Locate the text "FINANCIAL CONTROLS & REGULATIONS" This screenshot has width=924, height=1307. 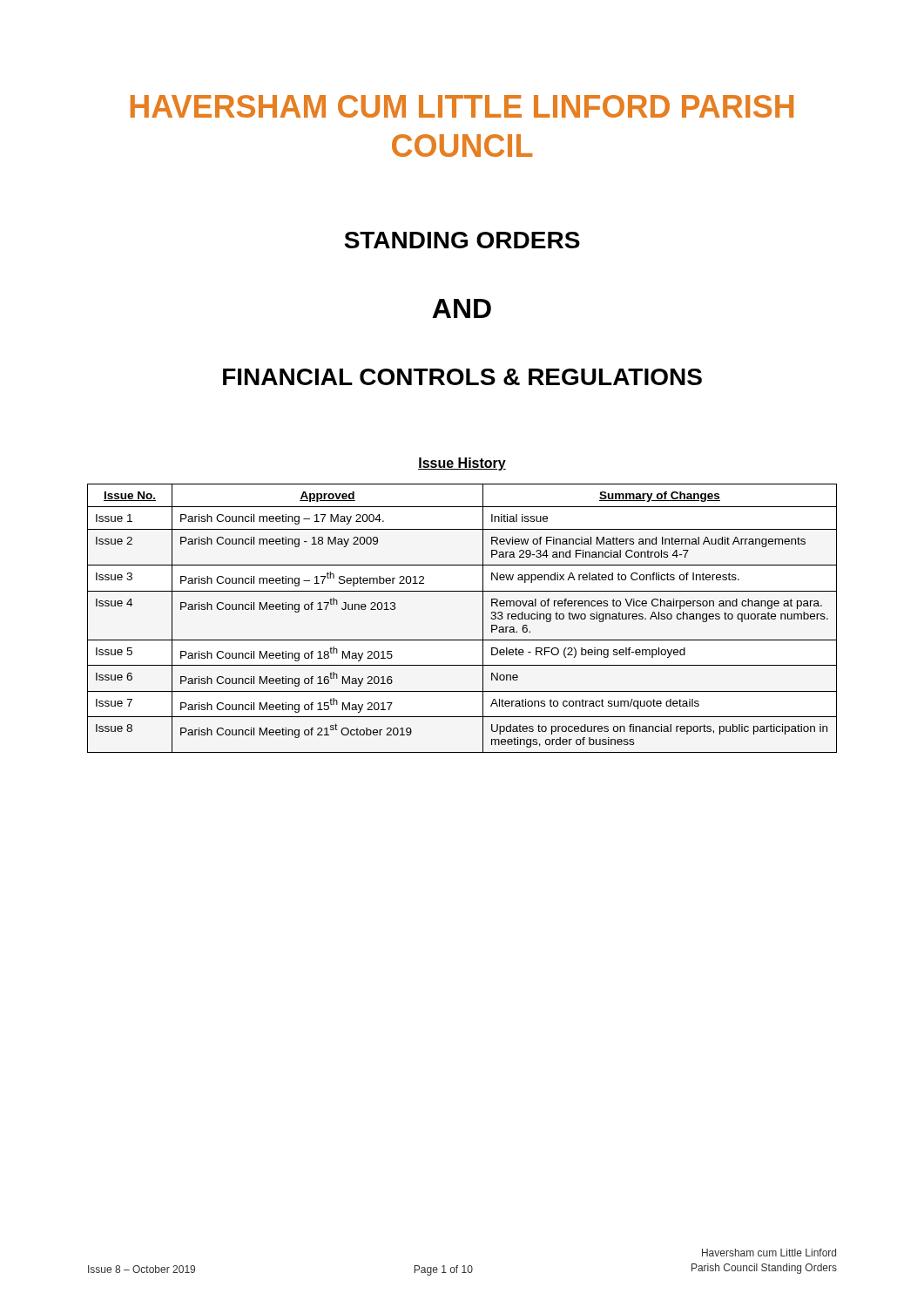tap(462, 377)
